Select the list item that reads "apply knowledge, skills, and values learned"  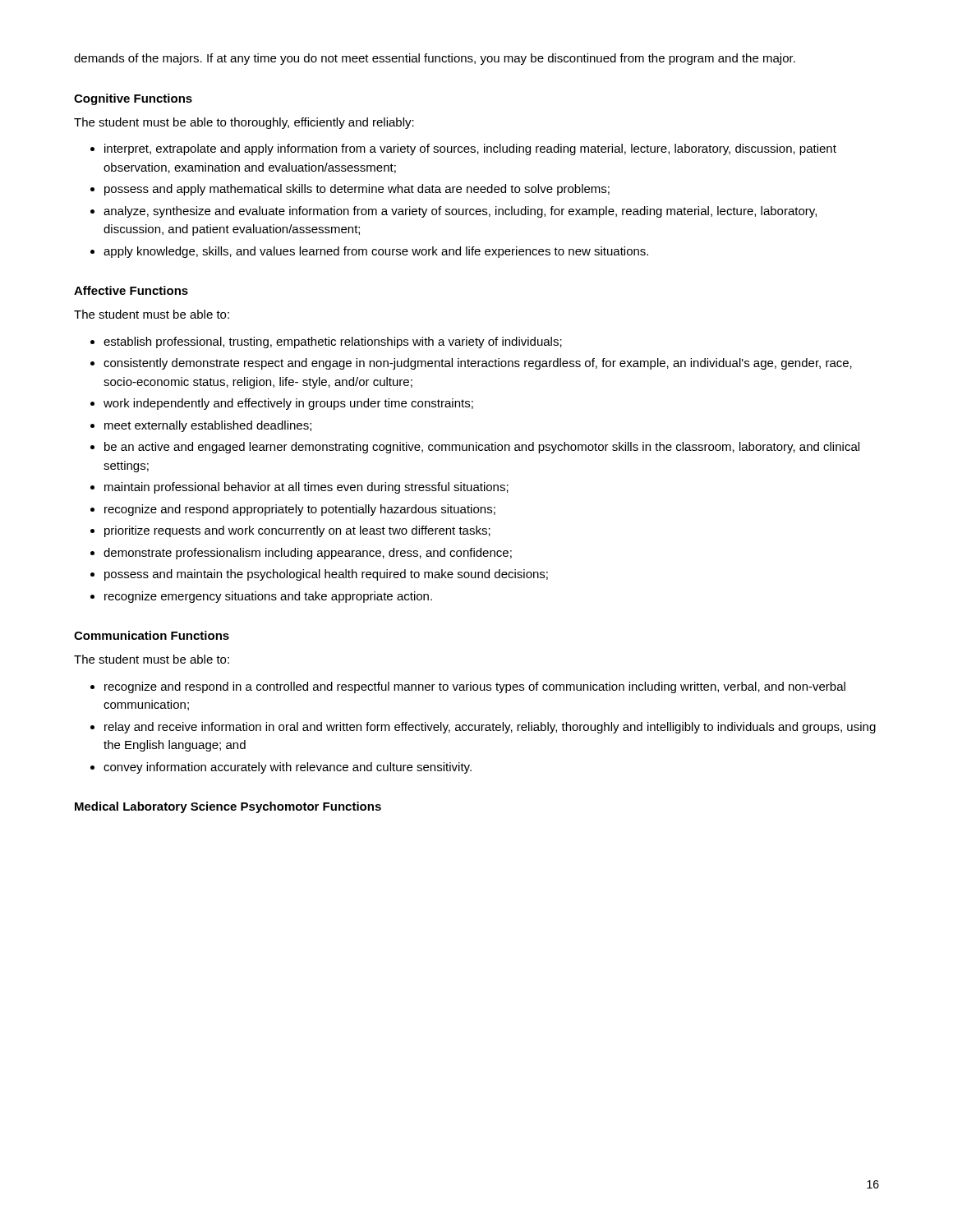point(376,251)
